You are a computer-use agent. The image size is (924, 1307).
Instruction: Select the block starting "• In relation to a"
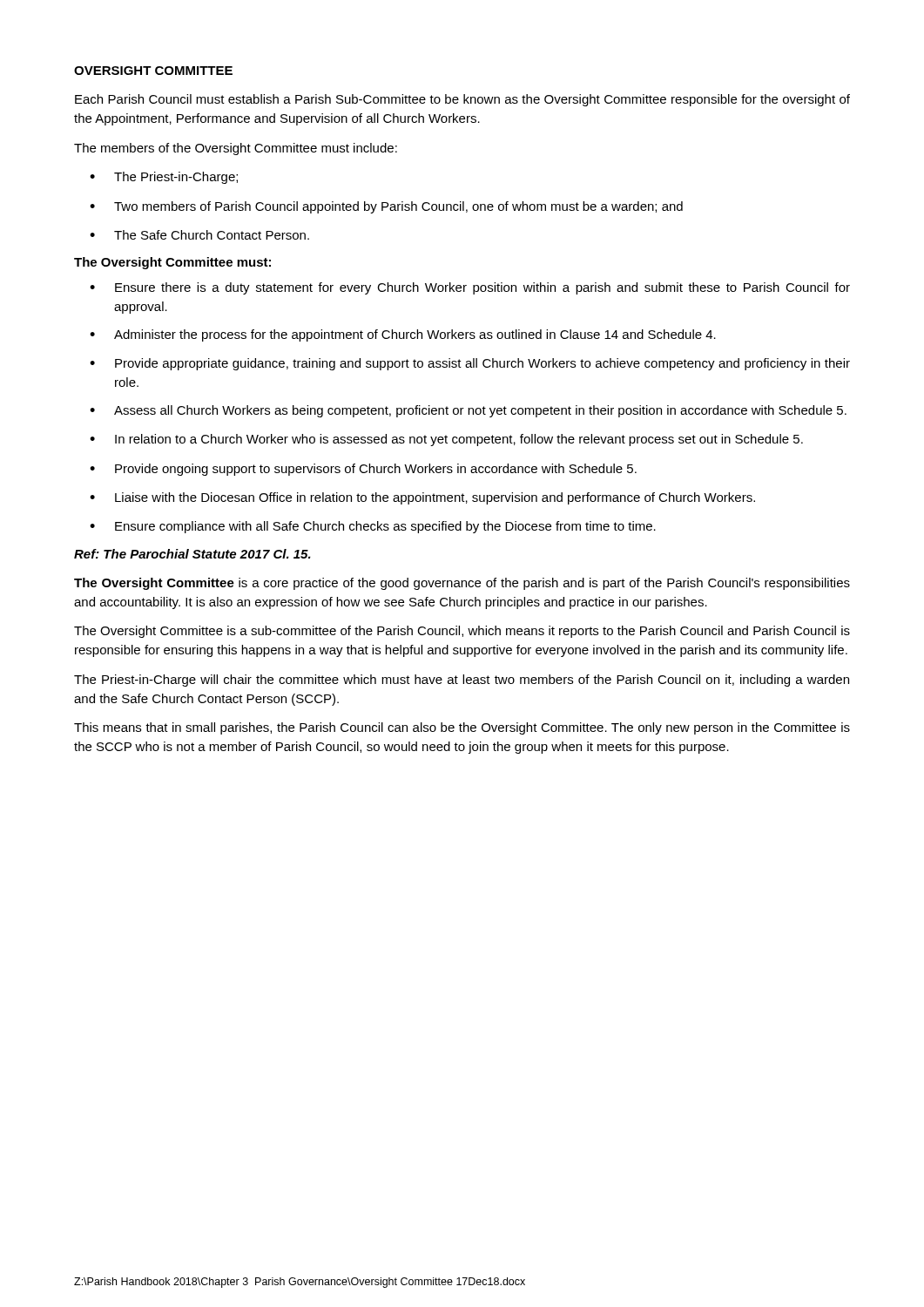[470, 440]
